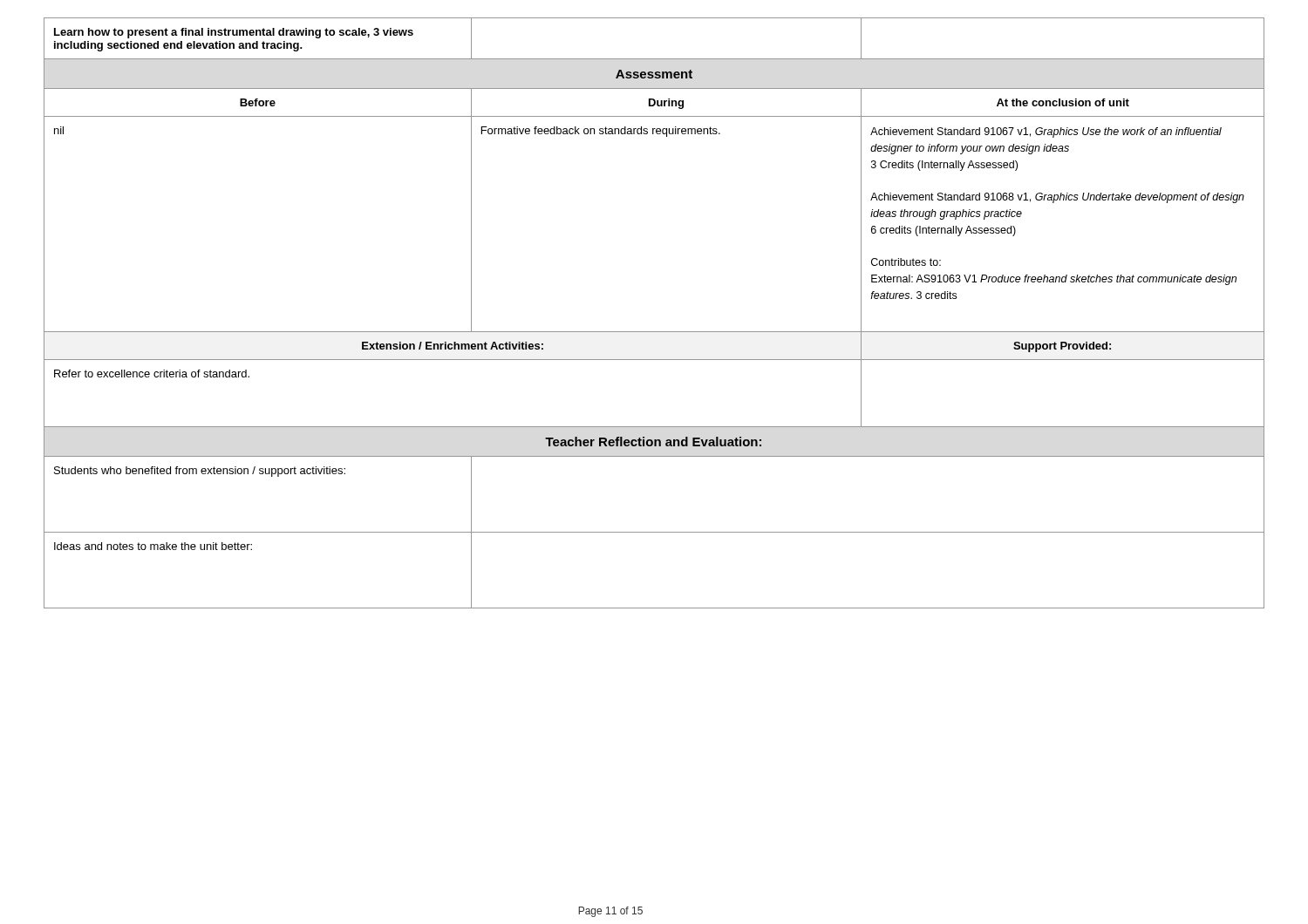Click on the text starting "Extension / Enrichment Activities:"
1308x924 pixels.
click(x=453, y=346)
